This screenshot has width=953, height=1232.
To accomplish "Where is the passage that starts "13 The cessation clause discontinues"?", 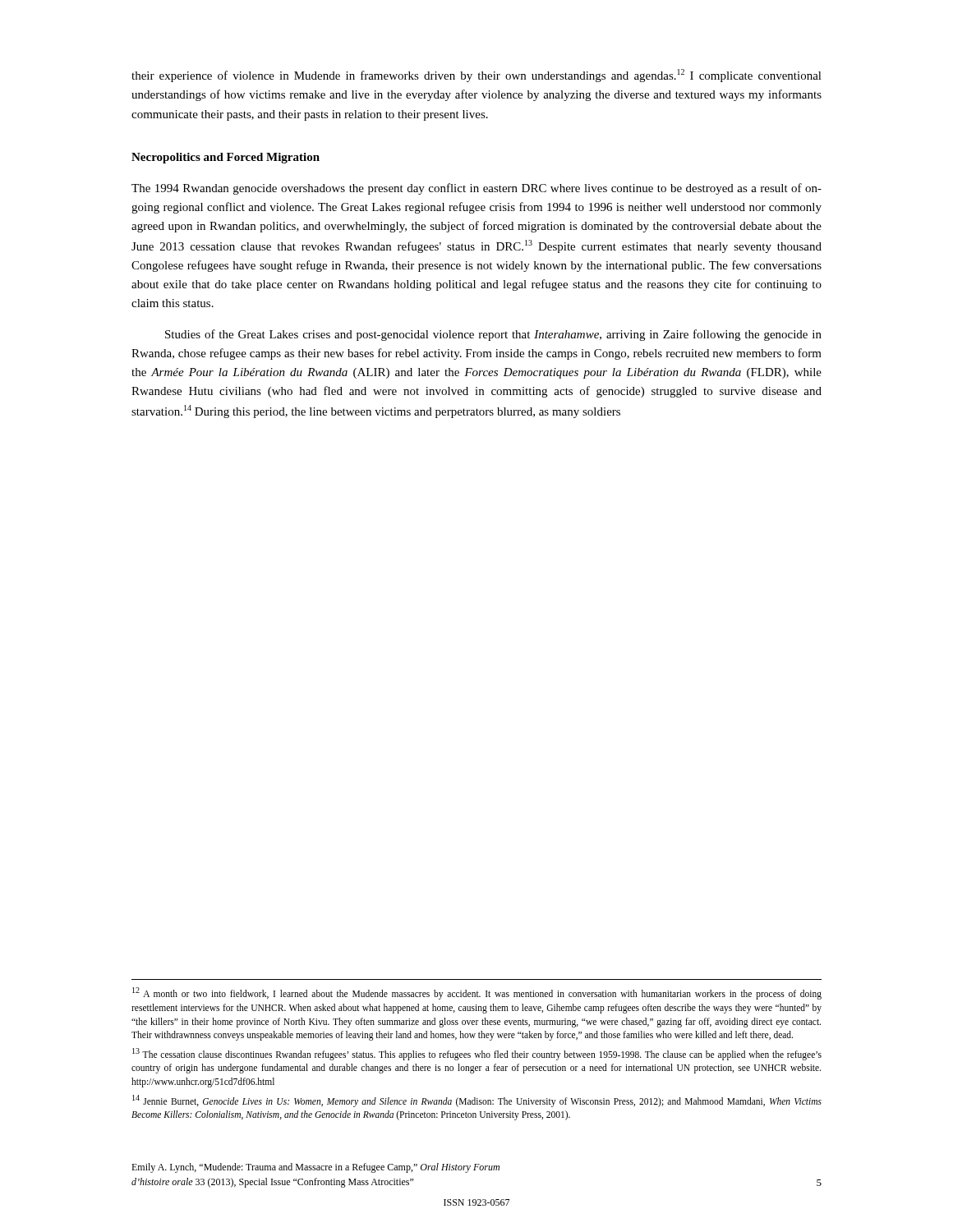I will tap(476, 1067).
